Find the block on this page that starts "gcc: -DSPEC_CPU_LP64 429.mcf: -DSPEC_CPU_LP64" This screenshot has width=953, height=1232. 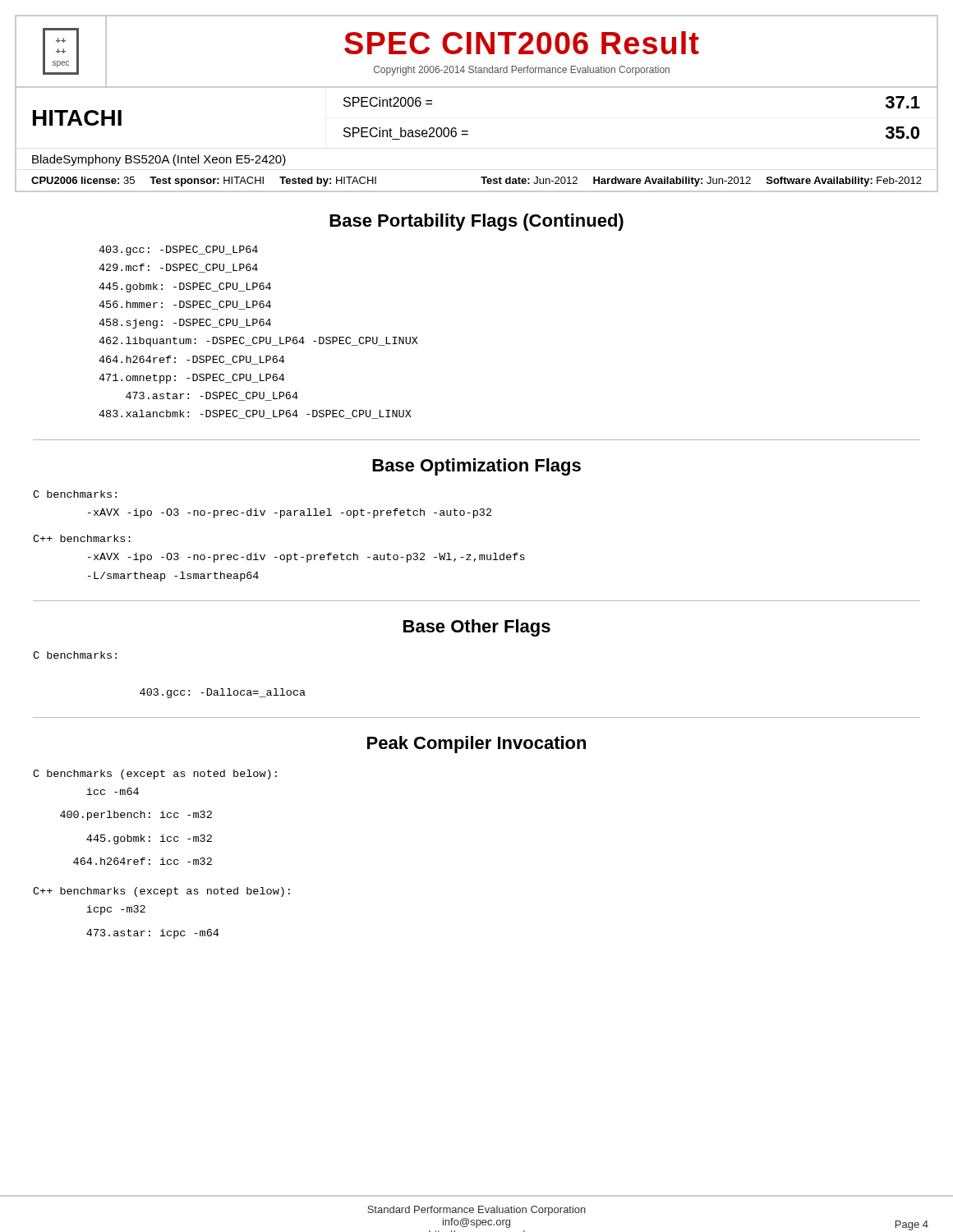pos(258,332)
